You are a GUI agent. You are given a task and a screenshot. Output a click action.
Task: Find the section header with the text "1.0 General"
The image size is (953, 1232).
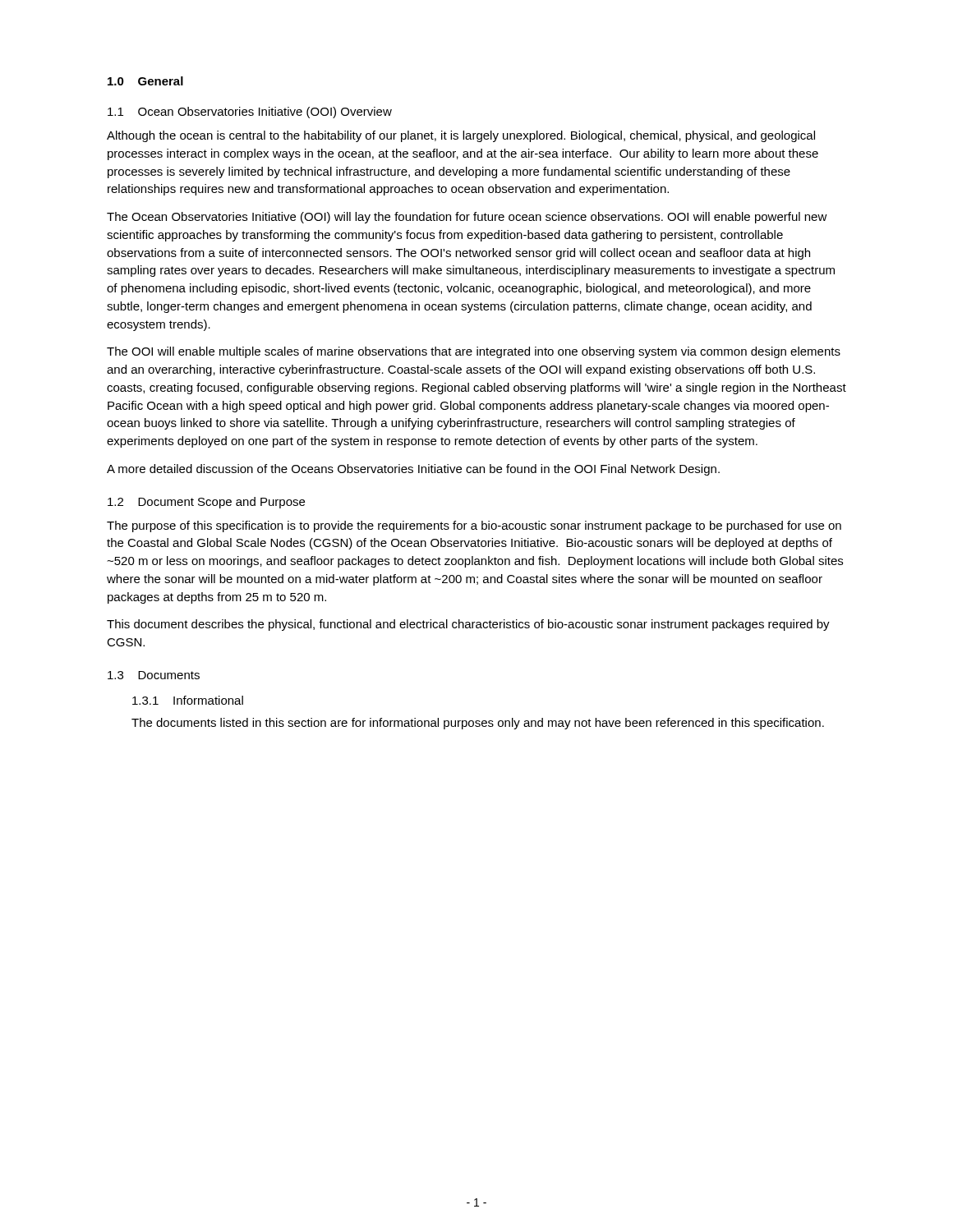[x=145, y=81]
